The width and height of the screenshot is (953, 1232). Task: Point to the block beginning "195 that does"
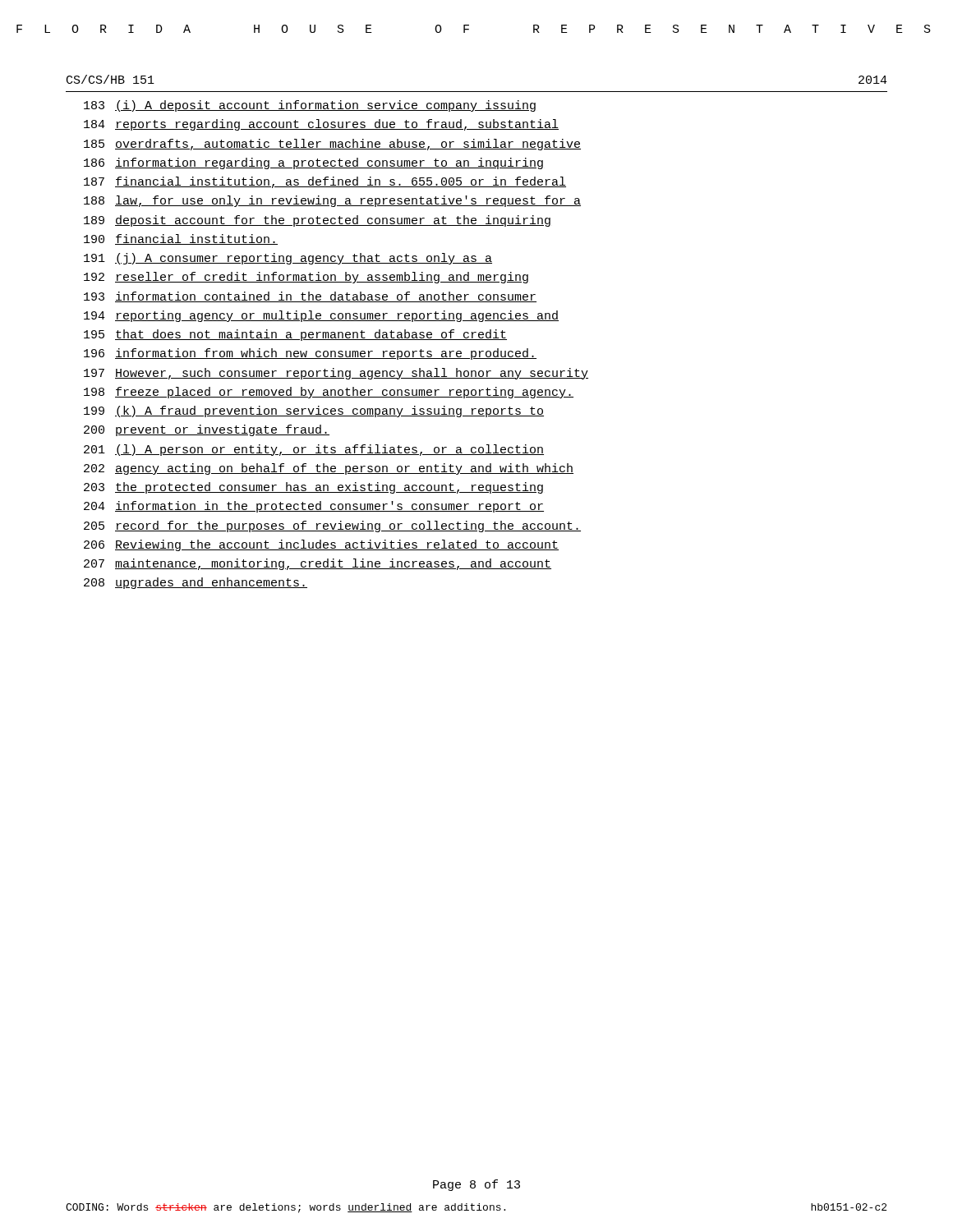[x=476, y=336]
